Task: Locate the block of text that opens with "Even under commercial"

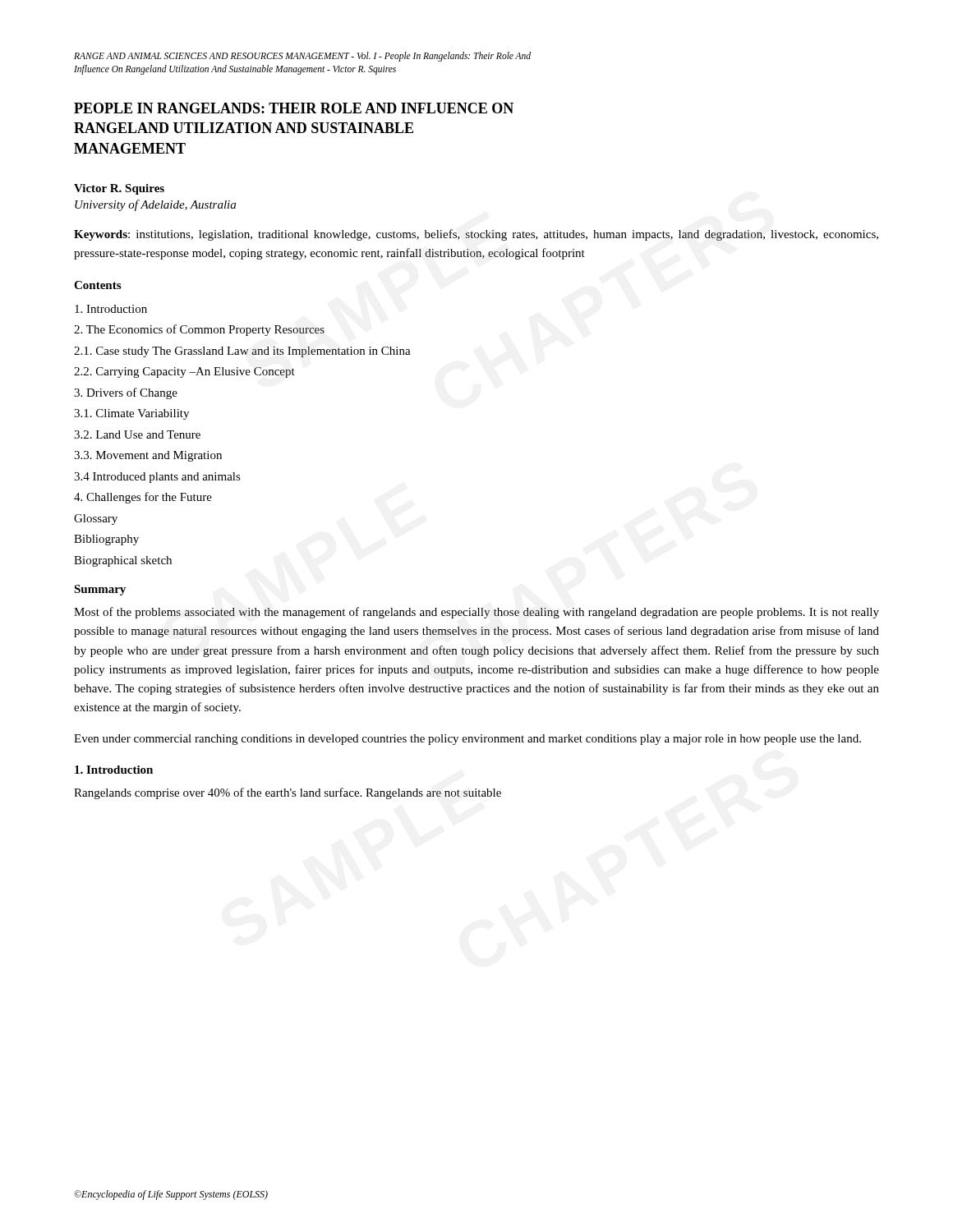Action: coord(468,738)
